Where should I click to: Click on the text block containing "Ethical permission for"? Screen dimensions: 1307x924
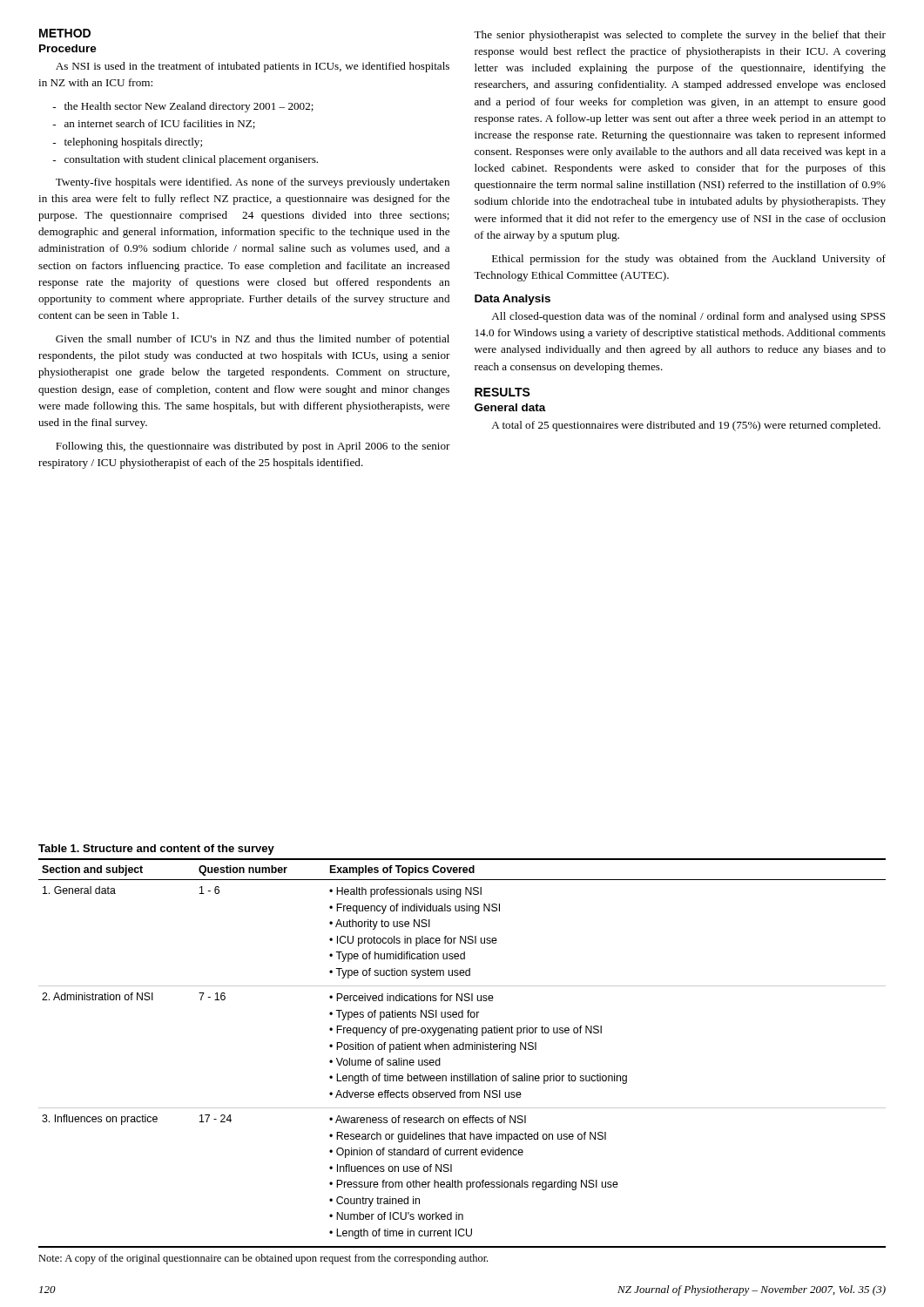click(x=680, y=267)
